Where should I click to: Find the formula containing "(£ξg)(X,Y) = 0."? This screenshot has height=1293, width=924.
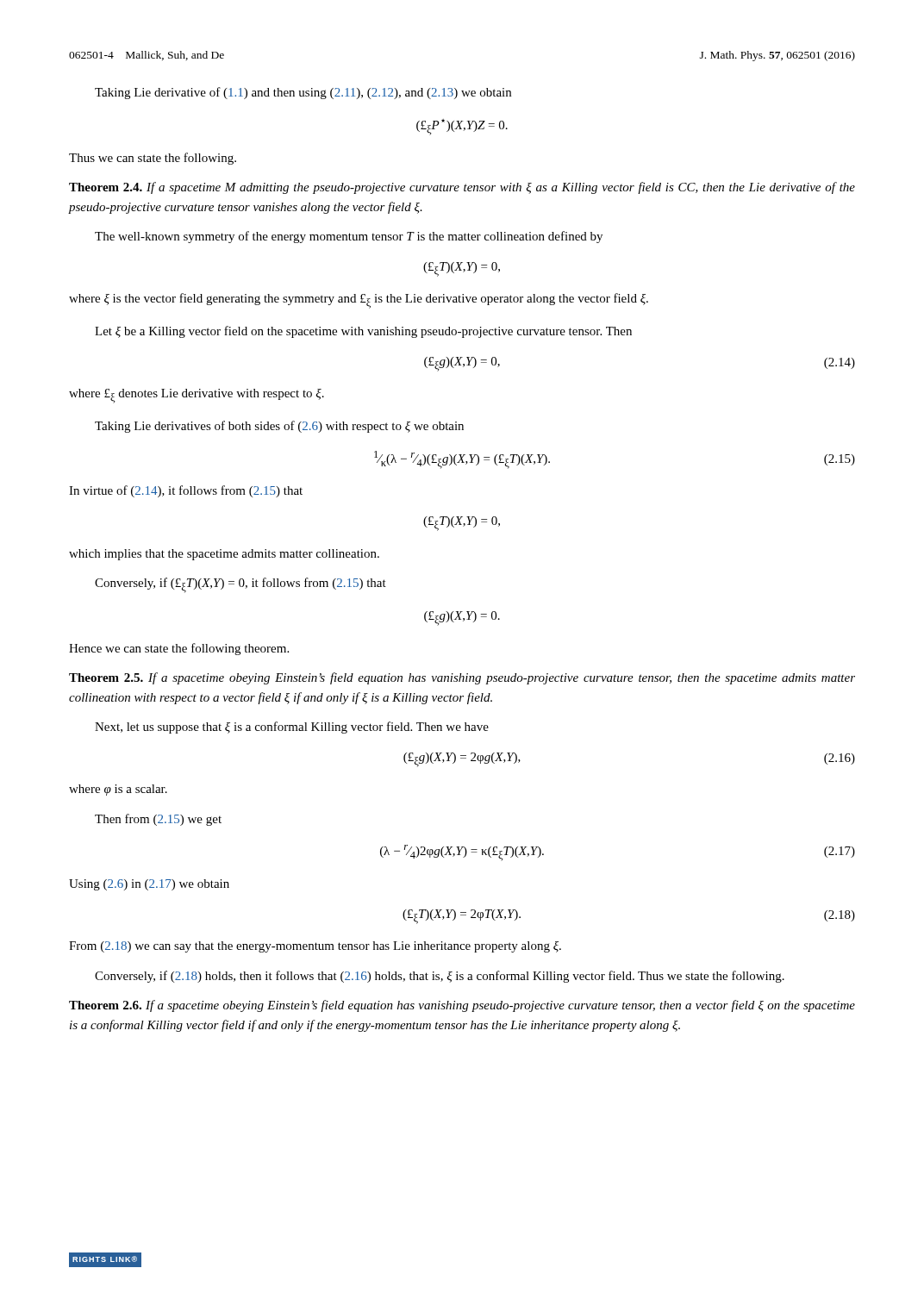click(462, 617)
